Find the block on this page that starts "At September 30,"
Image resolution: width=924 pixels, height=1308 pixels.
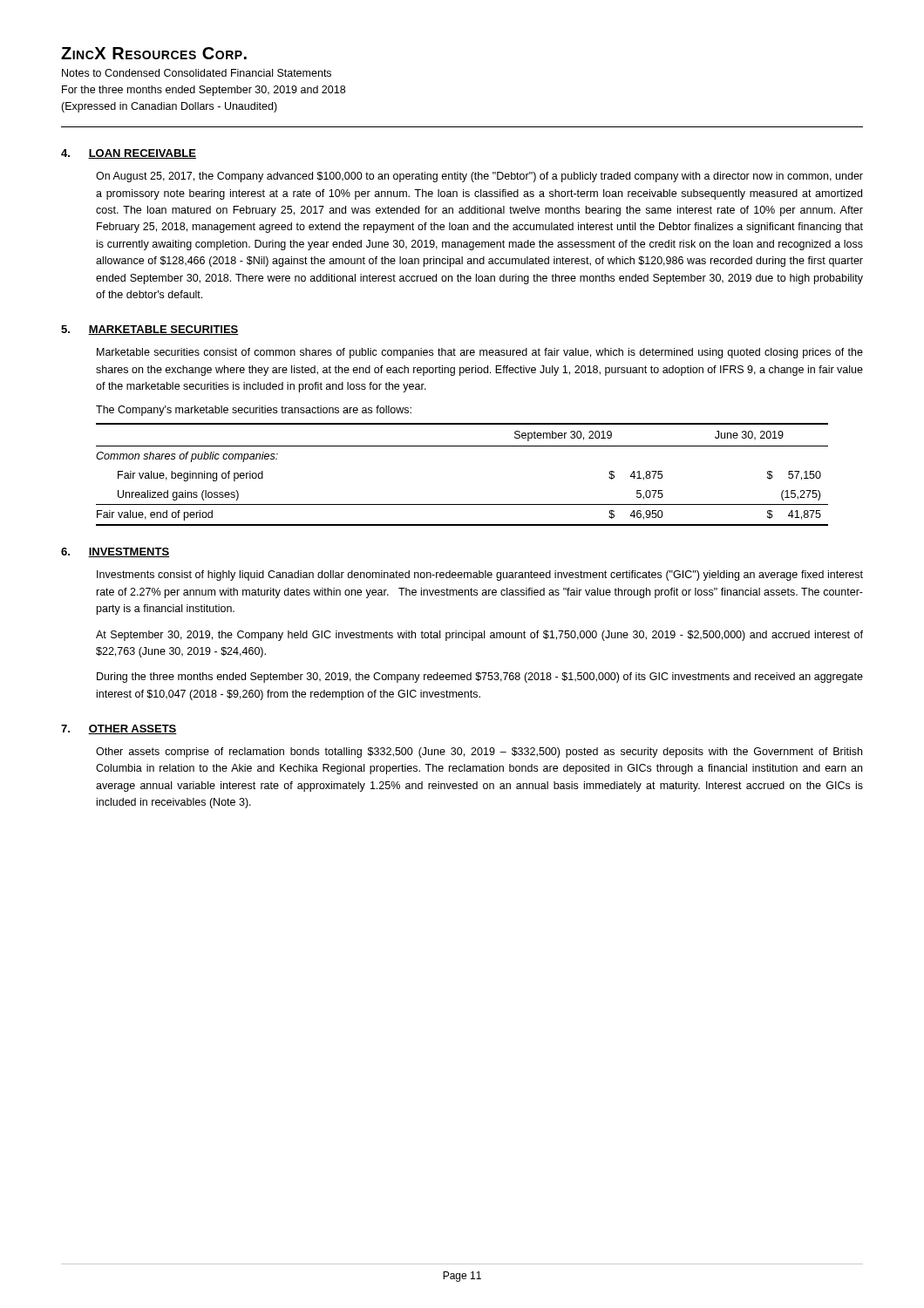479,643
